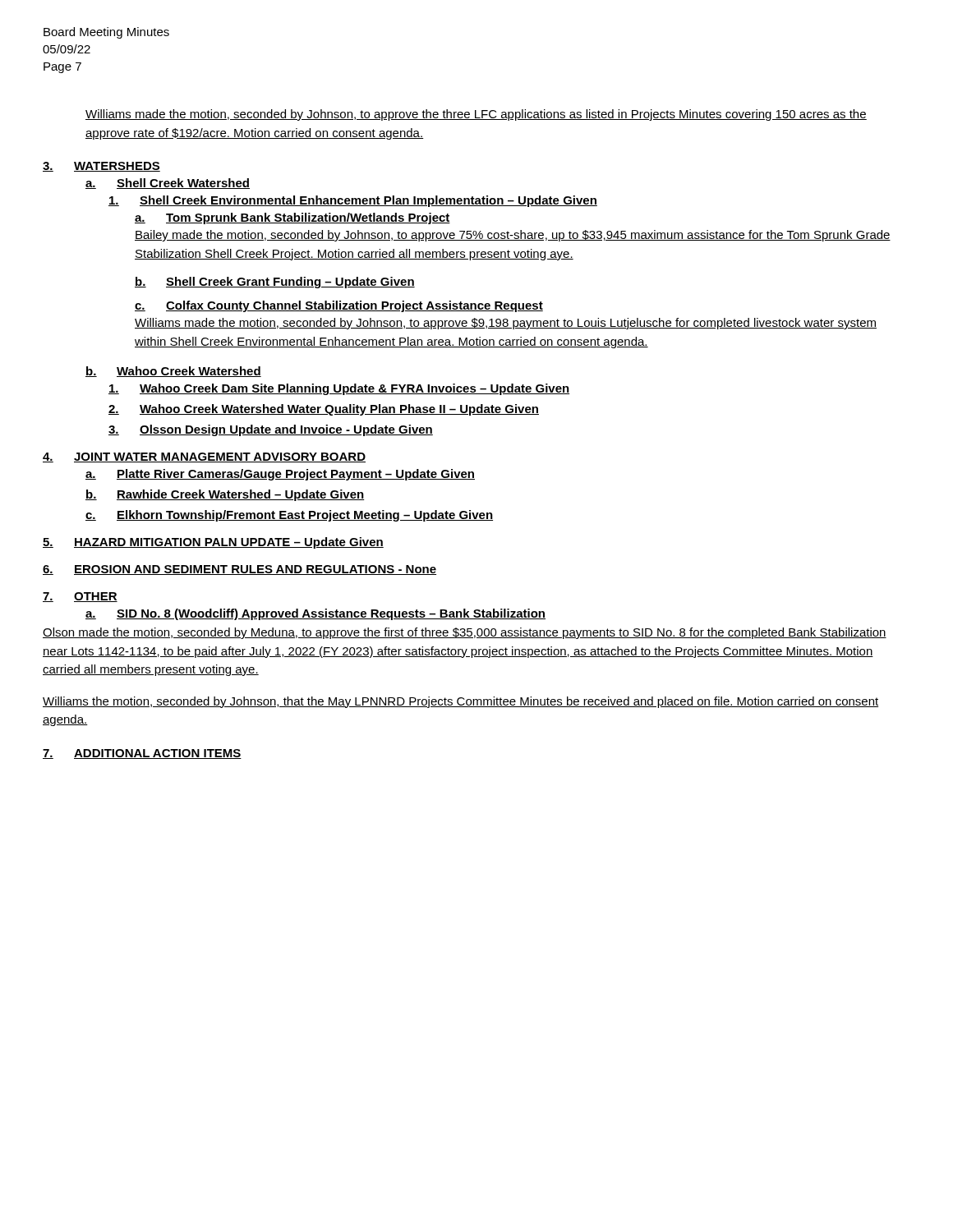Image resolution: width=953 pixels, height=1232 pixels.
Task: Click on the section header with the text "b. Shell Creek"
Action: pyautogui.click(x=275, y=283)
